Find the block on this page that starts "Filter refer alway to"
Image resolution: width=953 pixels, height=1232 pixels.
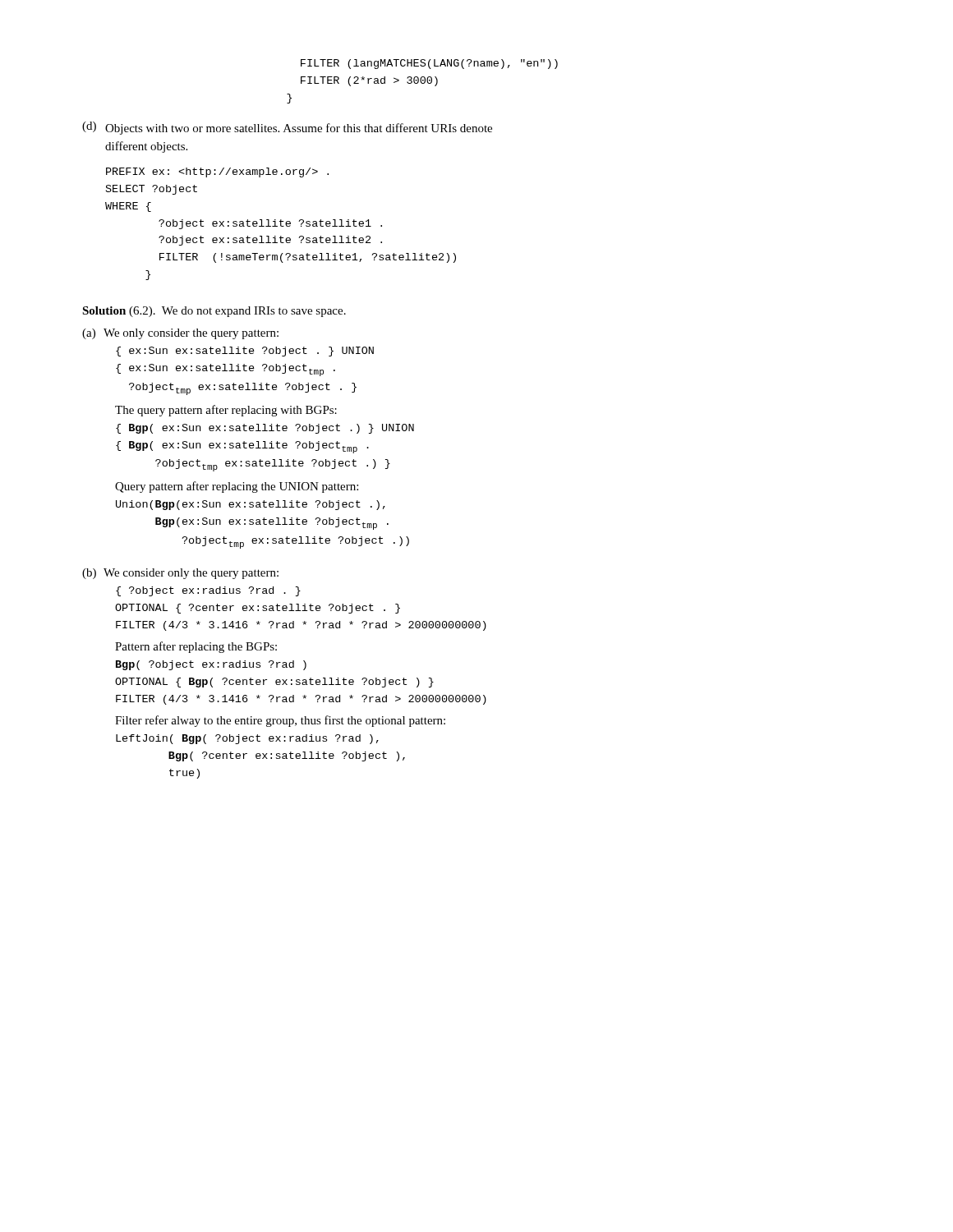coord(281,720)
